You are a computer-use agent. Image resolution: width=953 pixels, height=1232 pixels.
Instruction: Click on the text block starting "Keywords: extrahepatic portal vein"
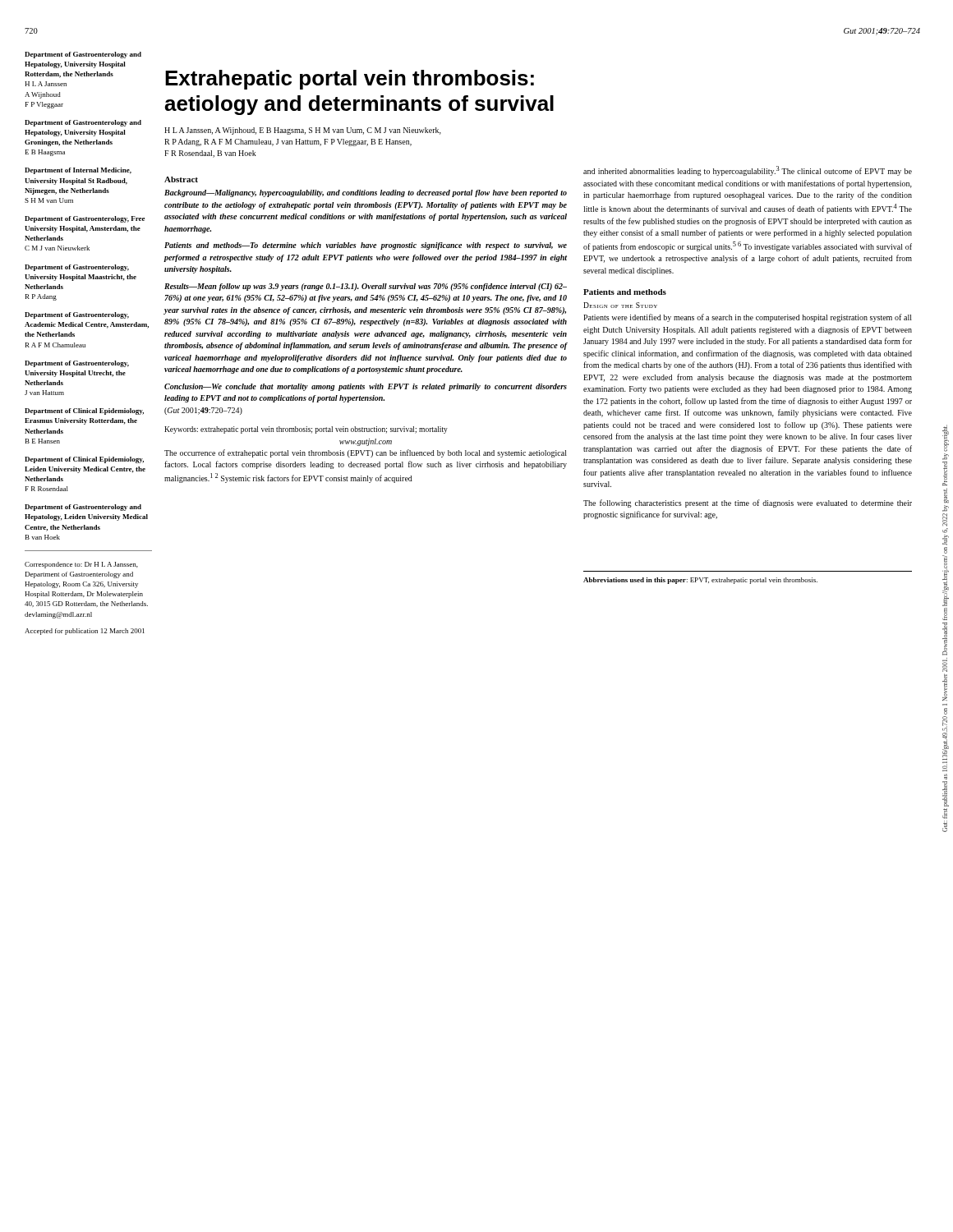click(306, 430)
